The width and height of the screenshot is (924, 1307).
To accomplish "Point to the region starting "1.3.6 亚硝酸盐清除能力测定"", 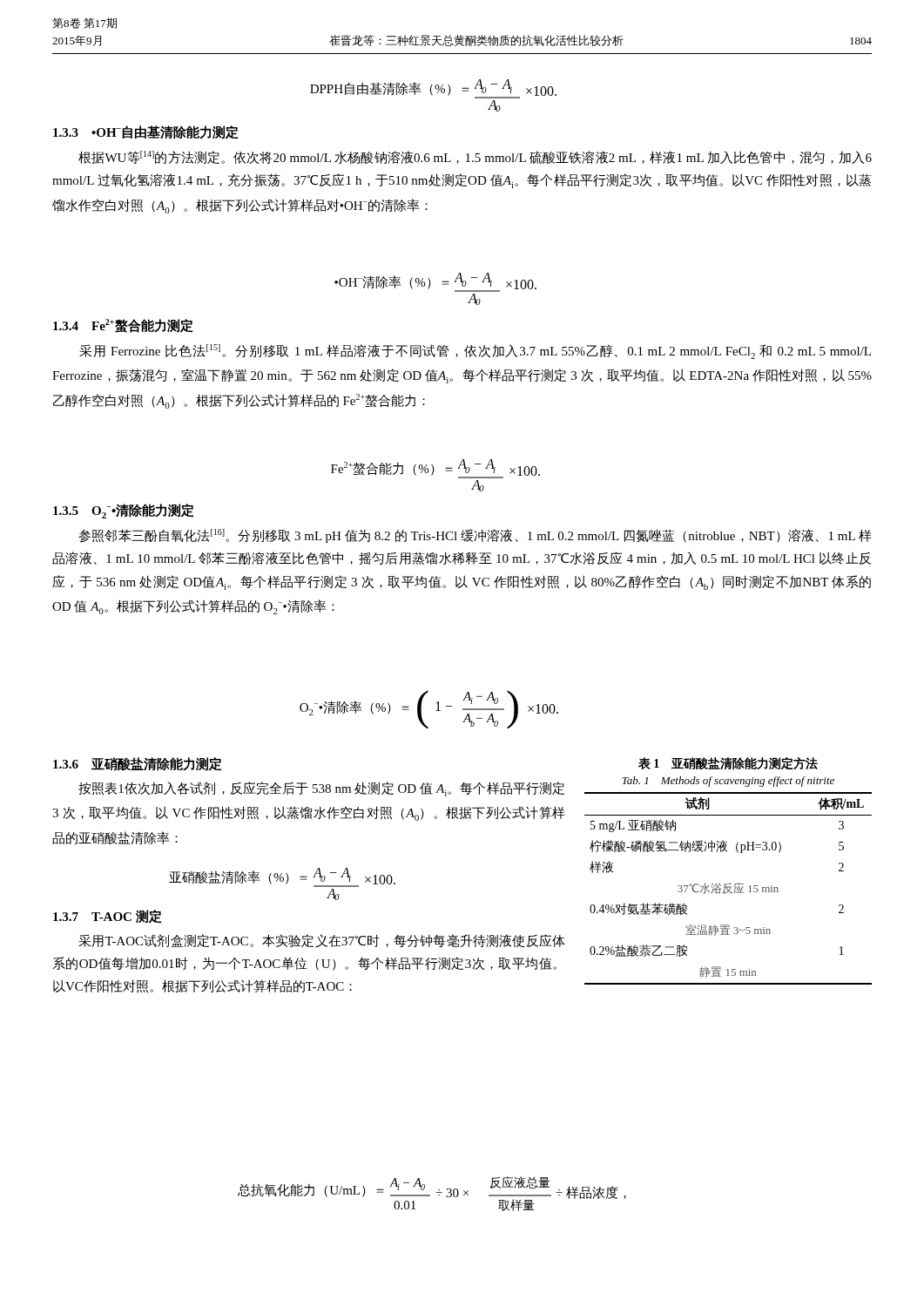I will 137,764.
